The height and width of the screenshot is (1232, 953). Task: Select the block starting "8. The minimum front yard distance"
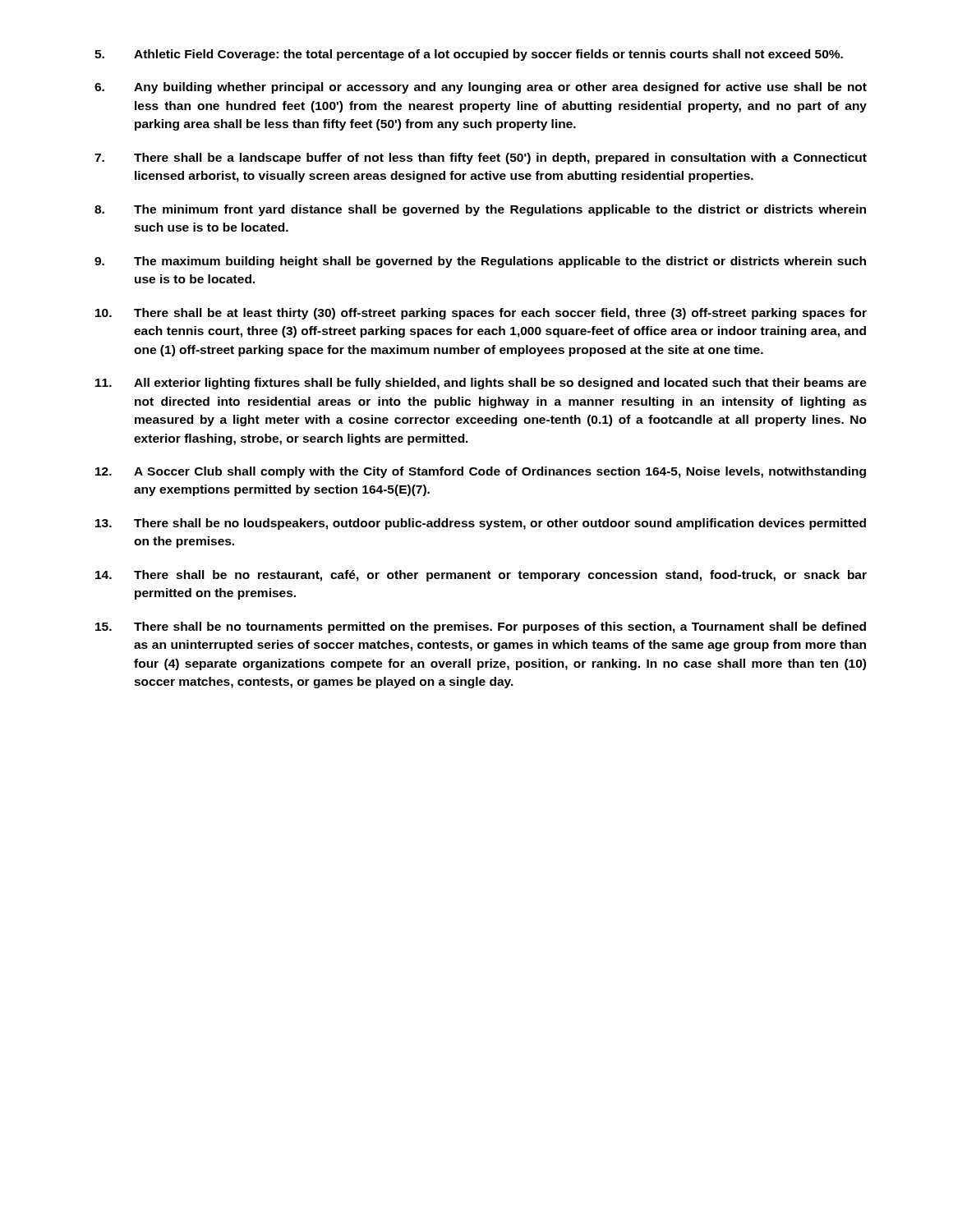click(x=481, y=219)
